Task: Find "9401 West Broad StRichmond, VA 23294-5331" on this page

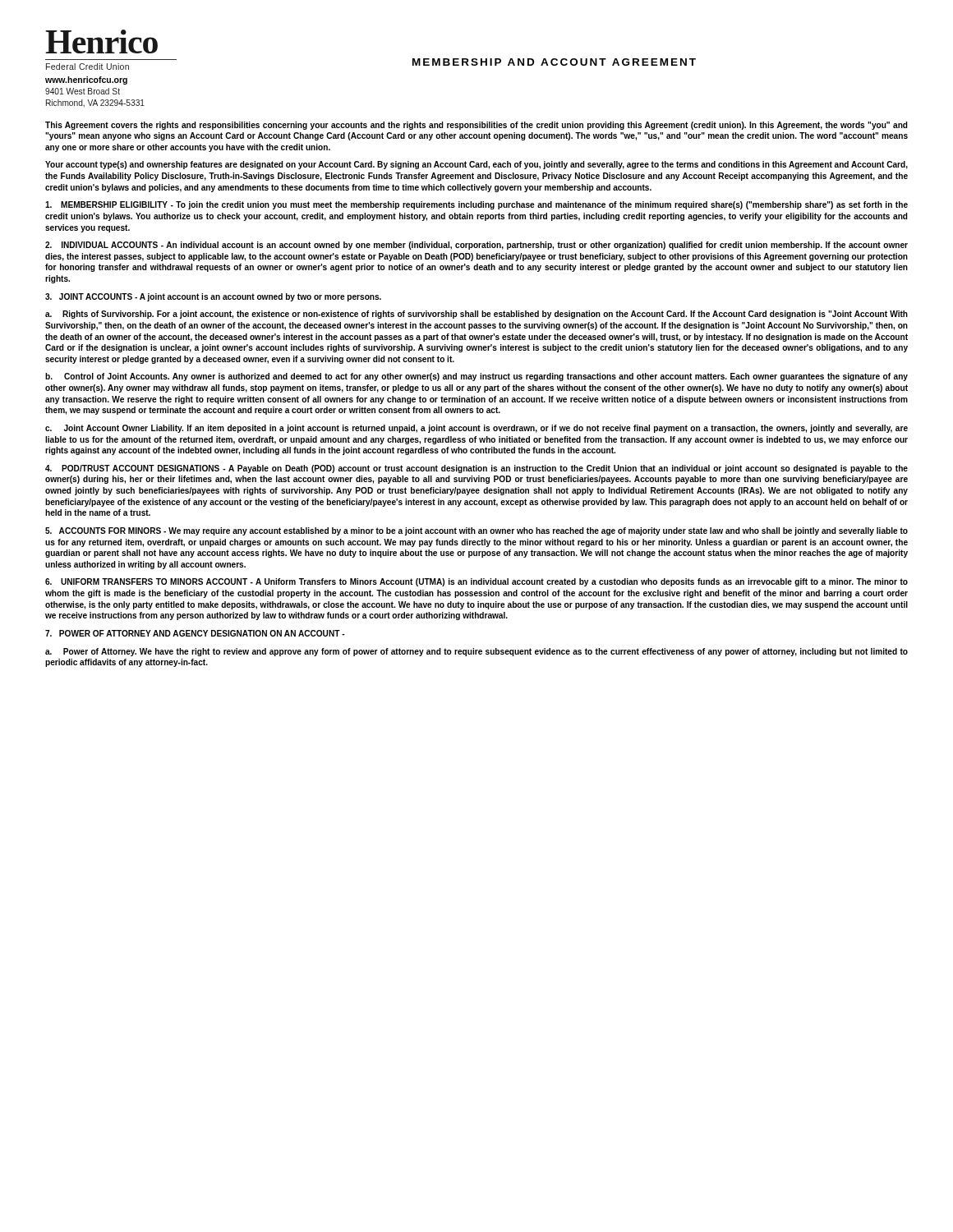Action: (95, 97)
